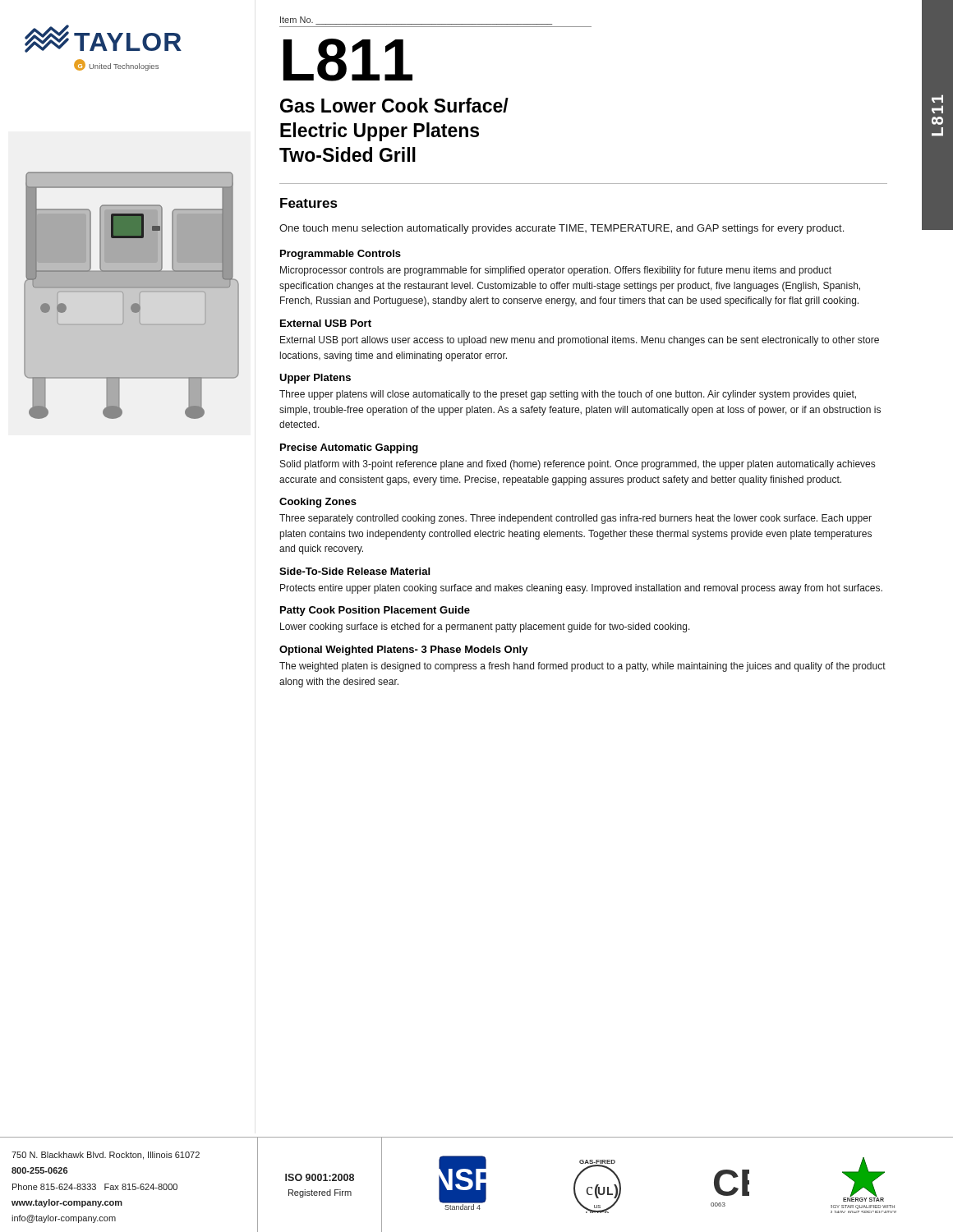Find the region starting "Programmable Controls"
The width and height of the screenshot is (953, 1232).
point(340,254)
